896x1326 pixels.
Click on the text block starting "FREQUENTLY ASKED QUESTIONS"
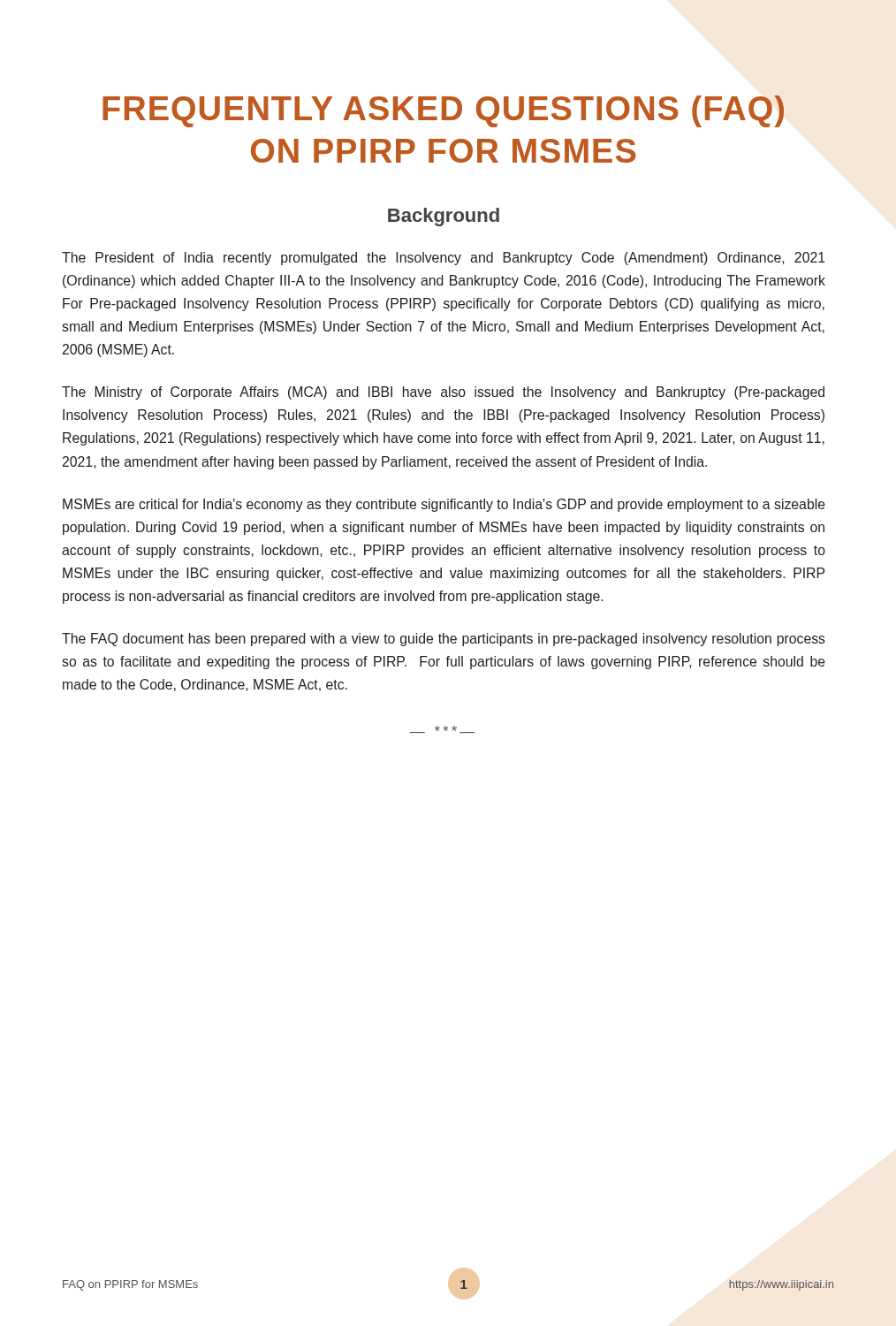click(x=444, y=130)
